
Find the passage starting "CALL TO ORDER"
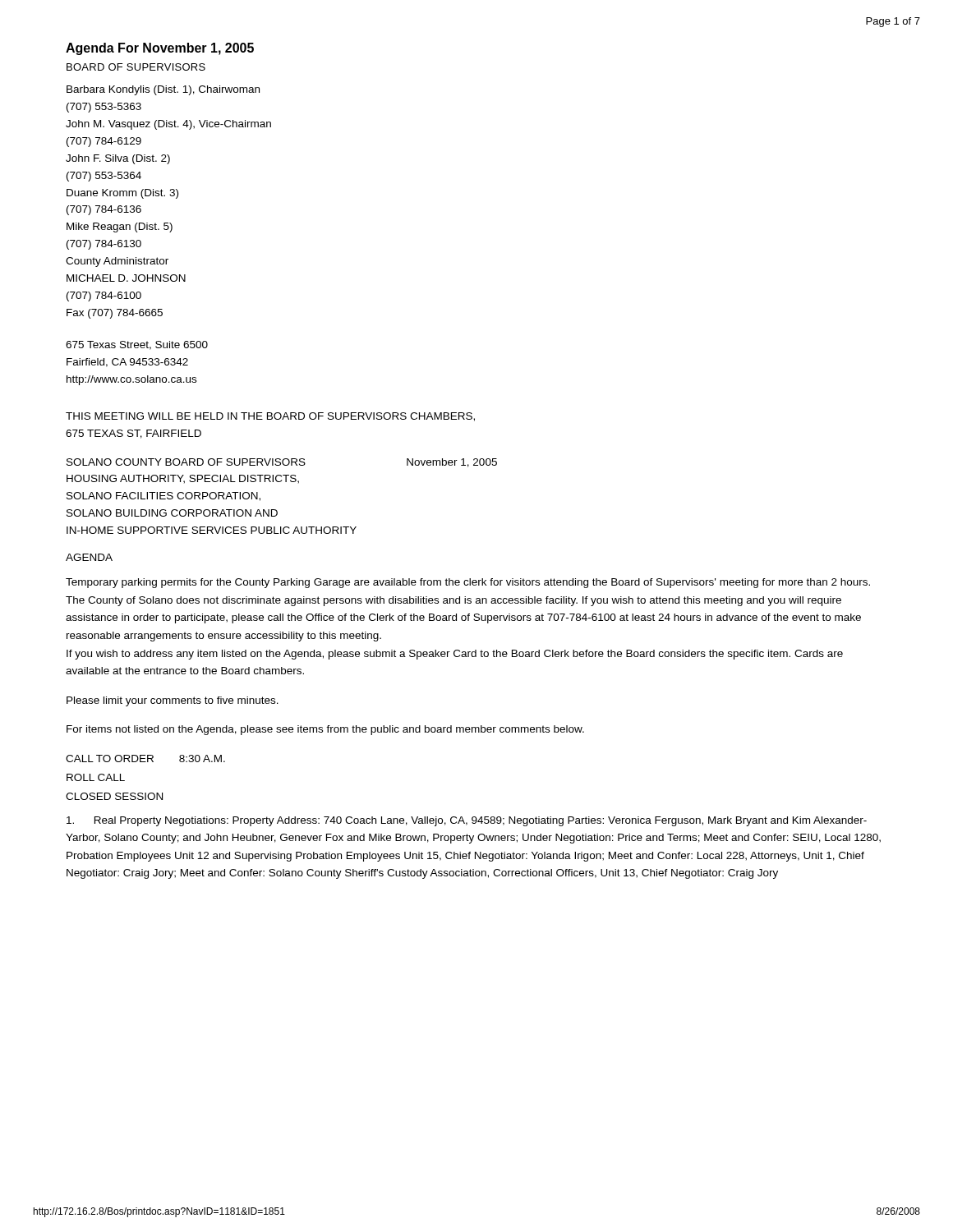coord(145,759)
